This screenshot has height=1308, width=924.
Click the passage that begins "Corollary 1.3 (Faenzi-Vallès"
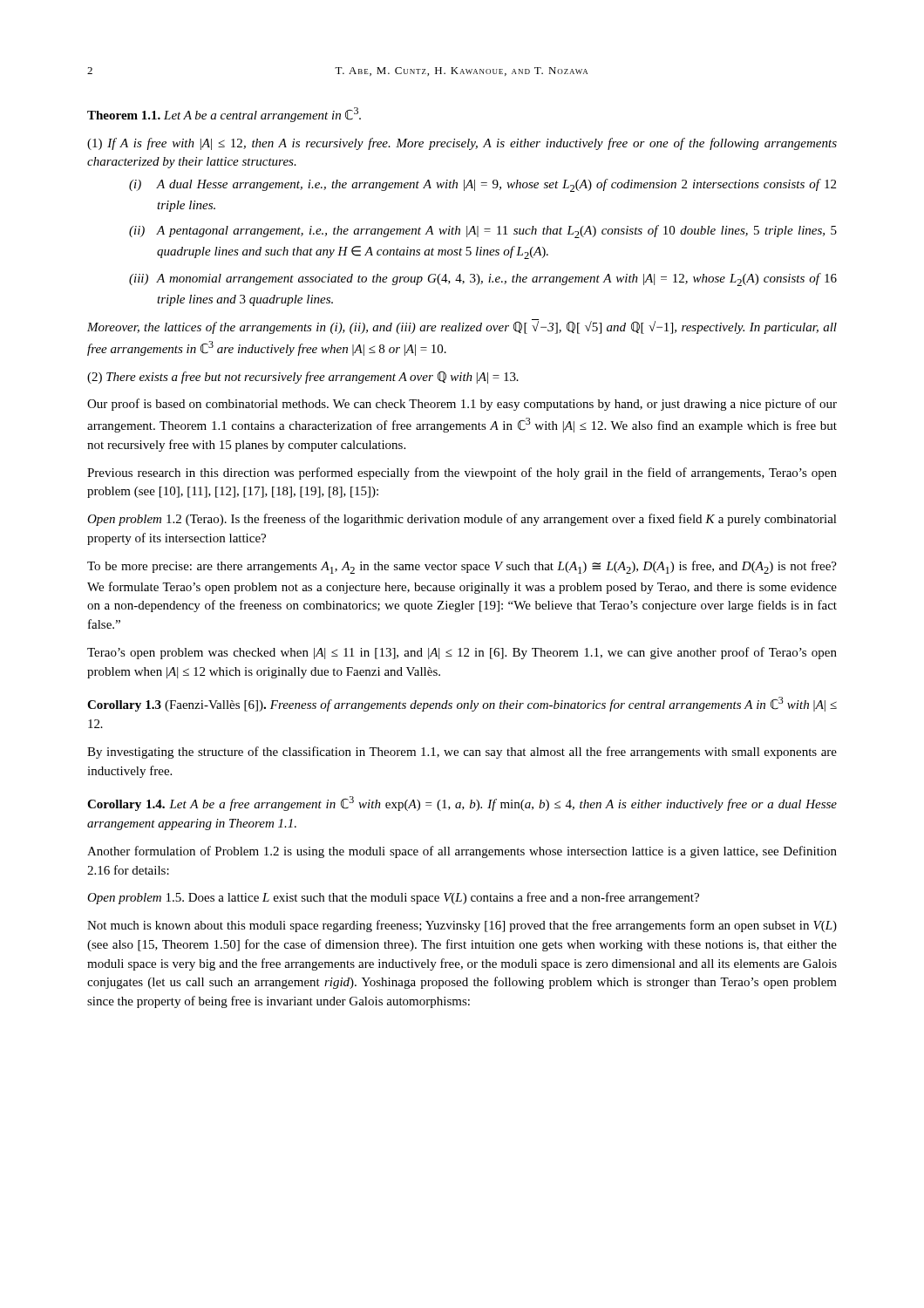pos(462,713)
